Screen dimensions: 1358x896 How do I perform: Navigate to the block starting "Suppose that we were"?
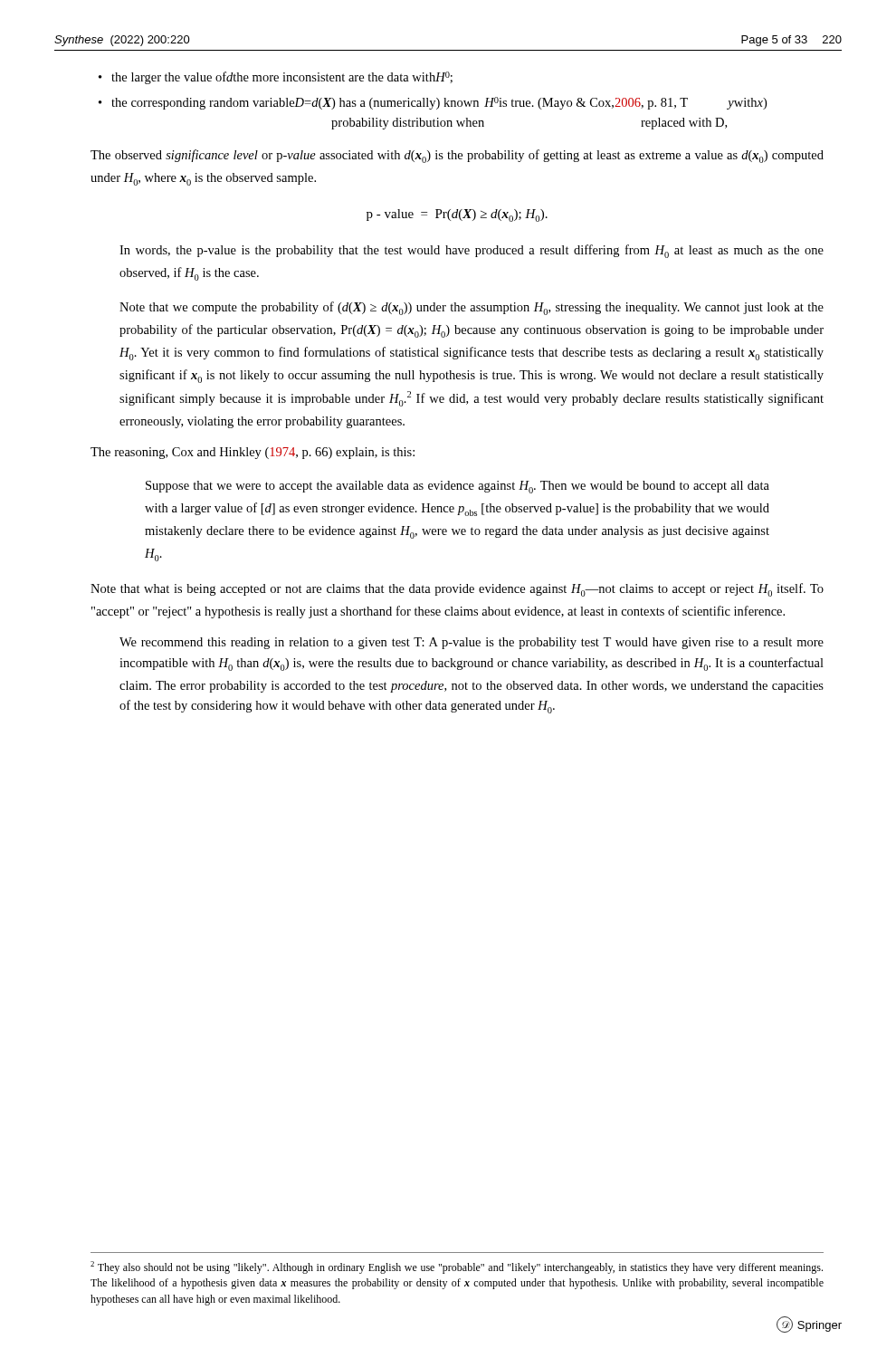tap(457, 520)
